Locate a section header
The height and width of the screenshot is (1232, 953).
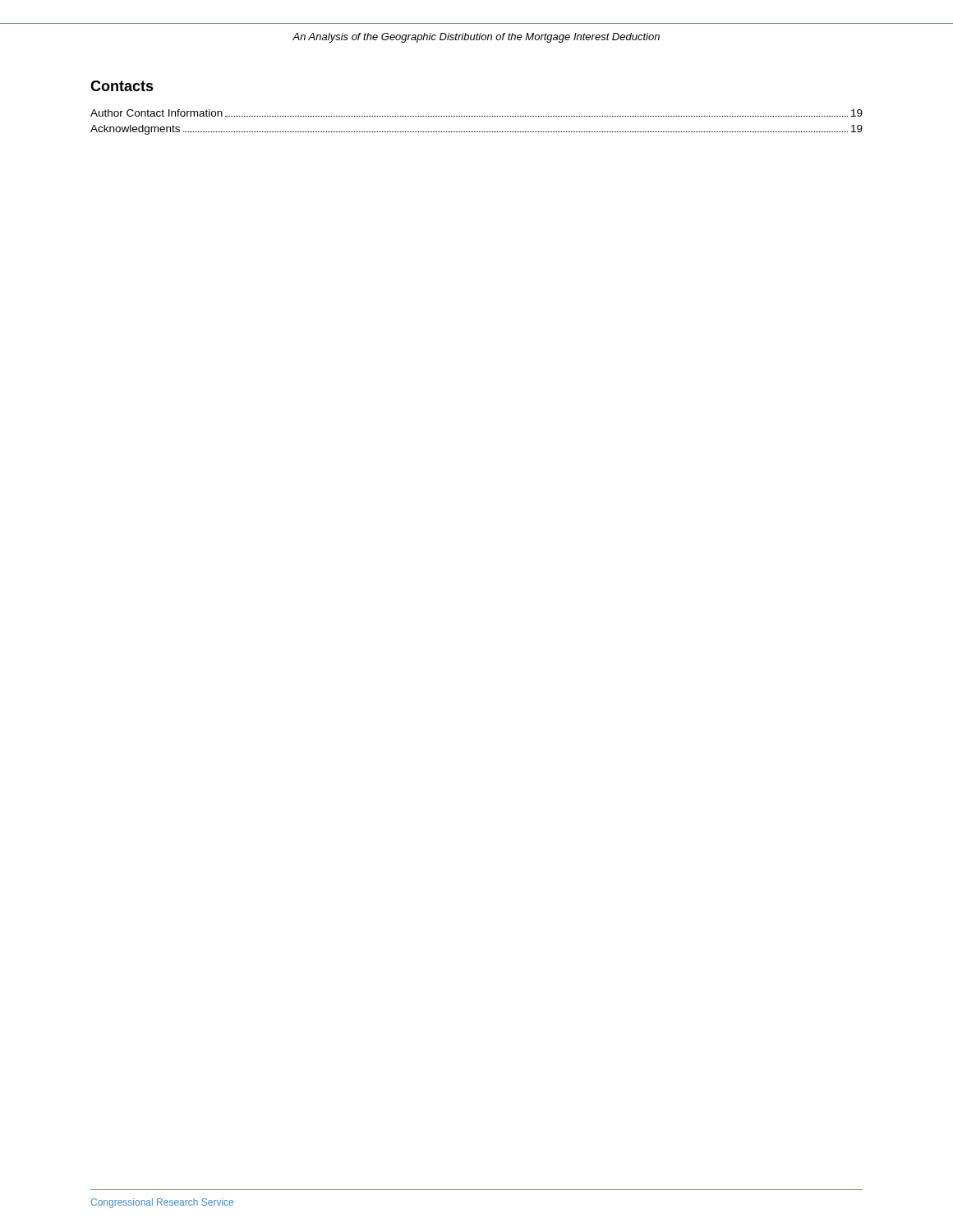[122, 86]
